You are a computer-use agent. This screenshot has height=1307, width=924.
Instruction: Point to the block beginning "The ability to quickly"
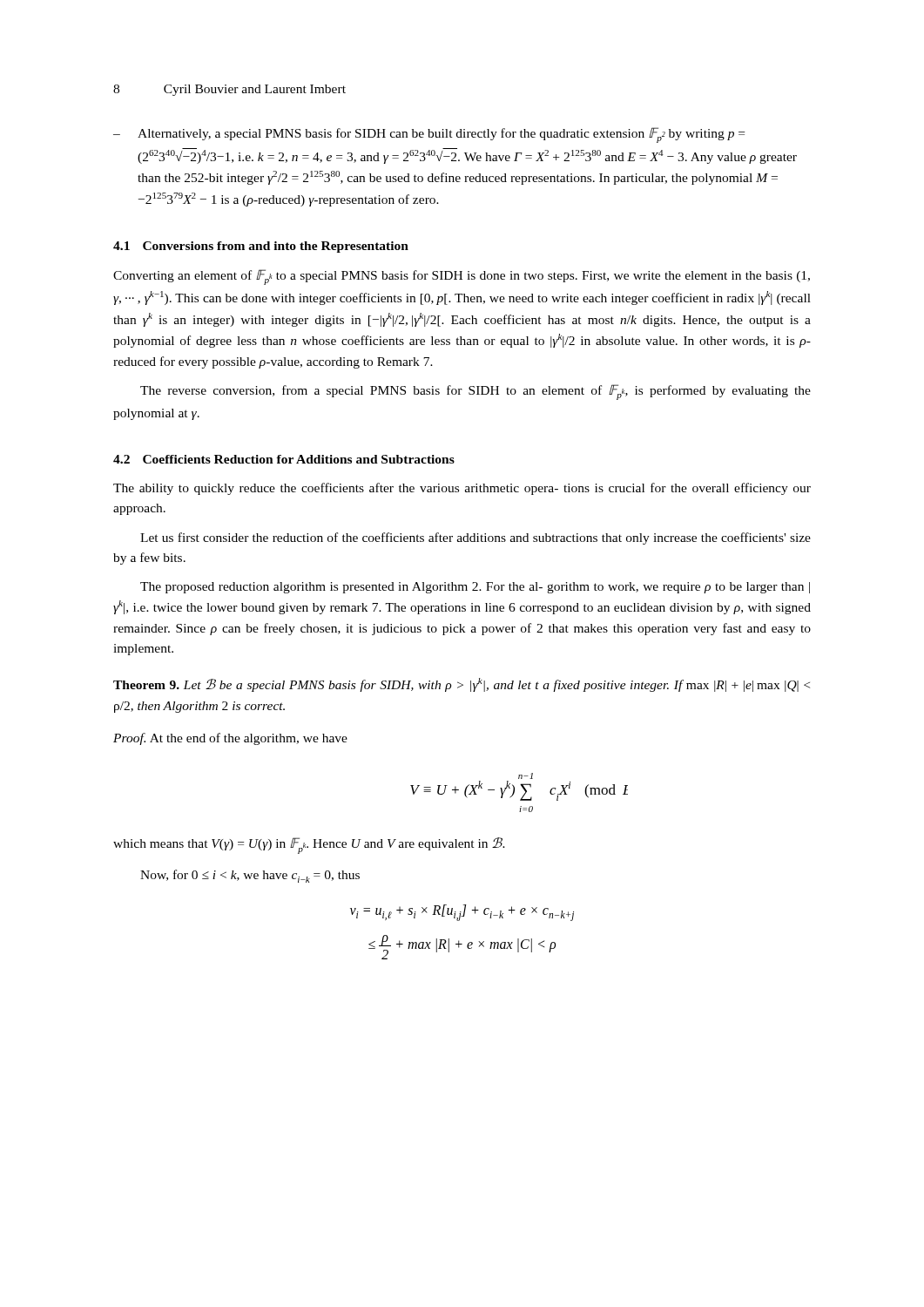pyautogui.click(x=462, y=498)
